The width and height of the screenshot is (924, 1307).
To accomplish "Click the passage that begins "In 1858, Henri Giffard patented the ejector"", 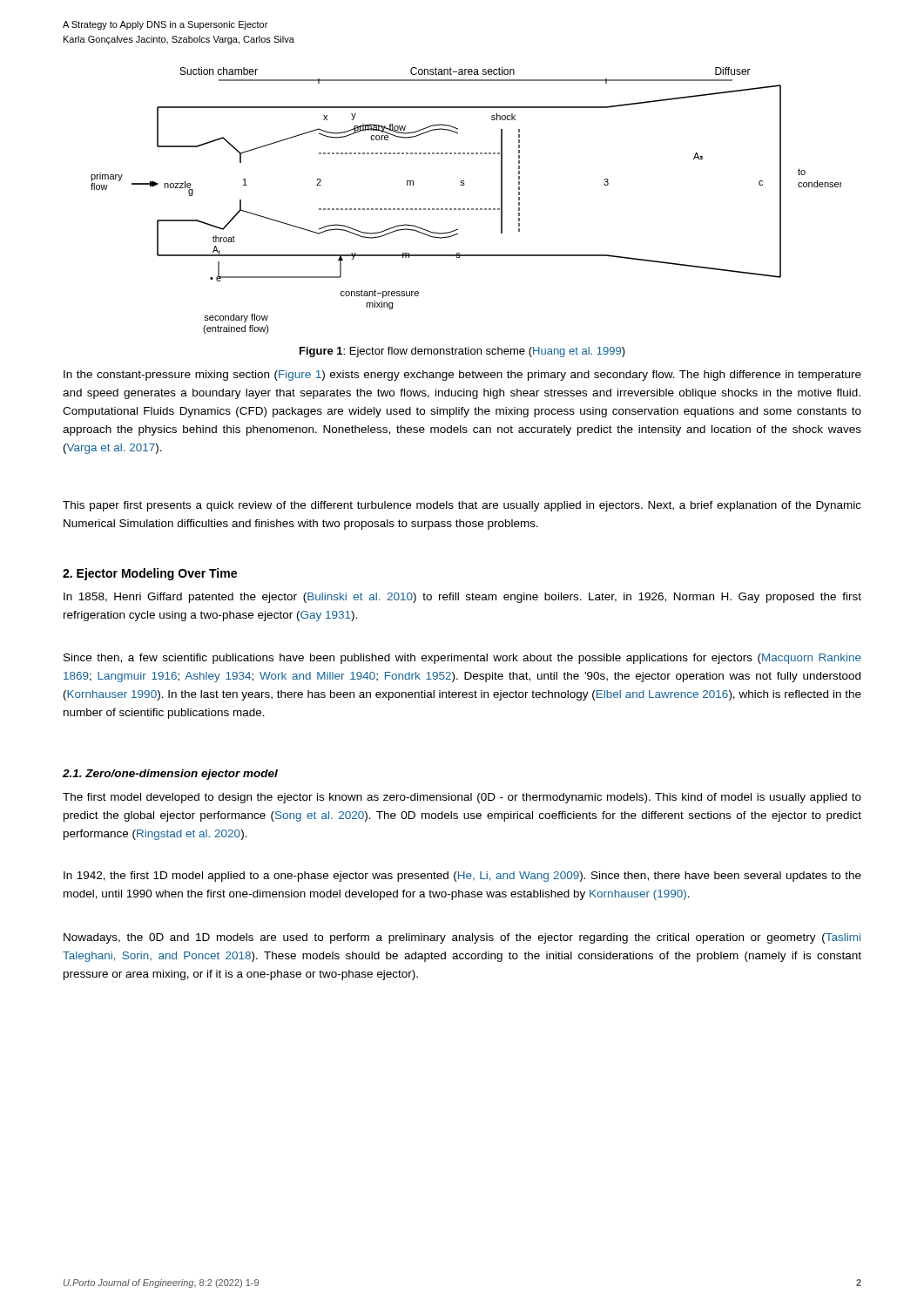I will (x=462, y=606).
